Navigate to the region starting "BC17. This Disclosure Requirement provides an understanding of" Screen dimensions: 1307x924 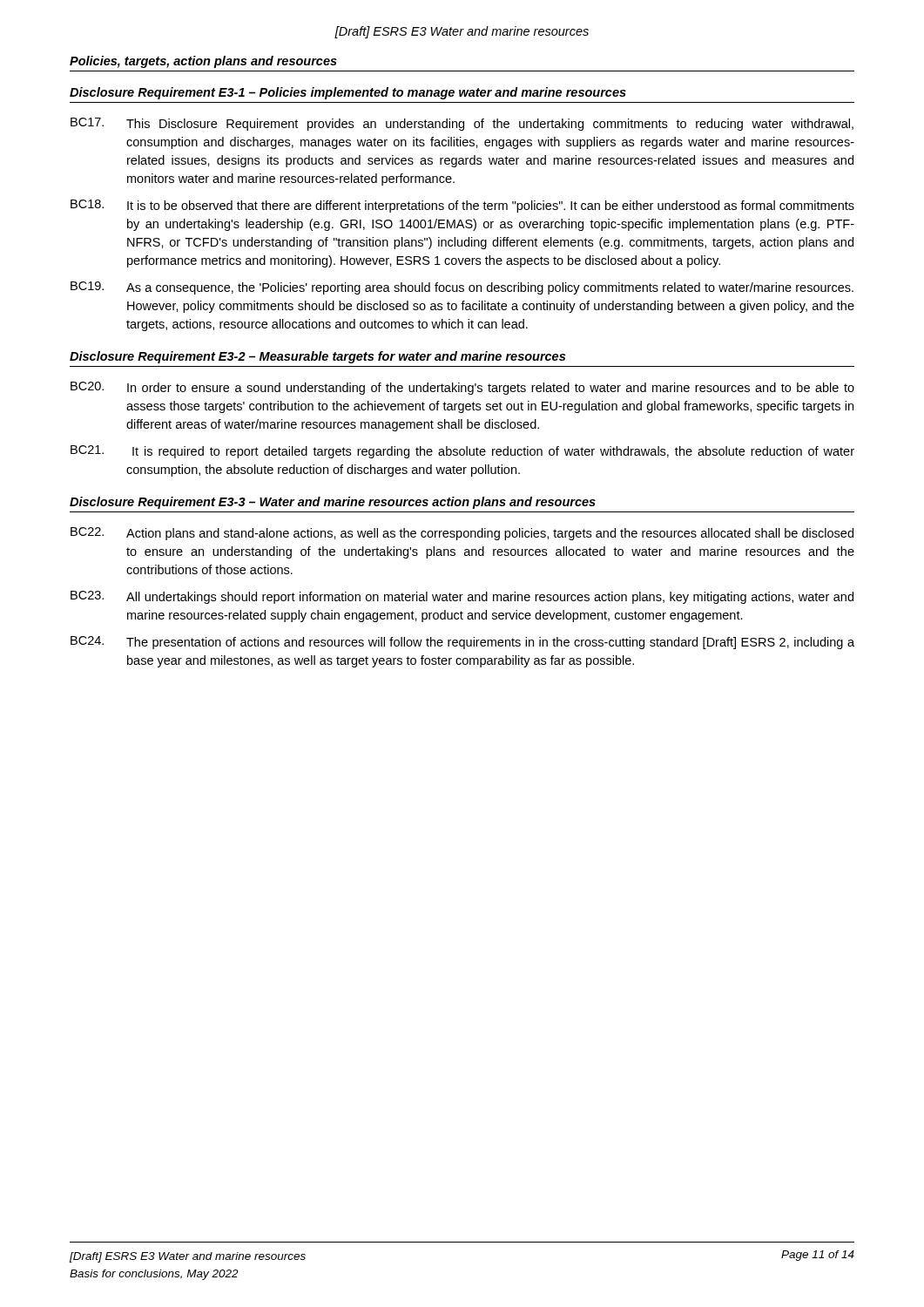point(462,152)
